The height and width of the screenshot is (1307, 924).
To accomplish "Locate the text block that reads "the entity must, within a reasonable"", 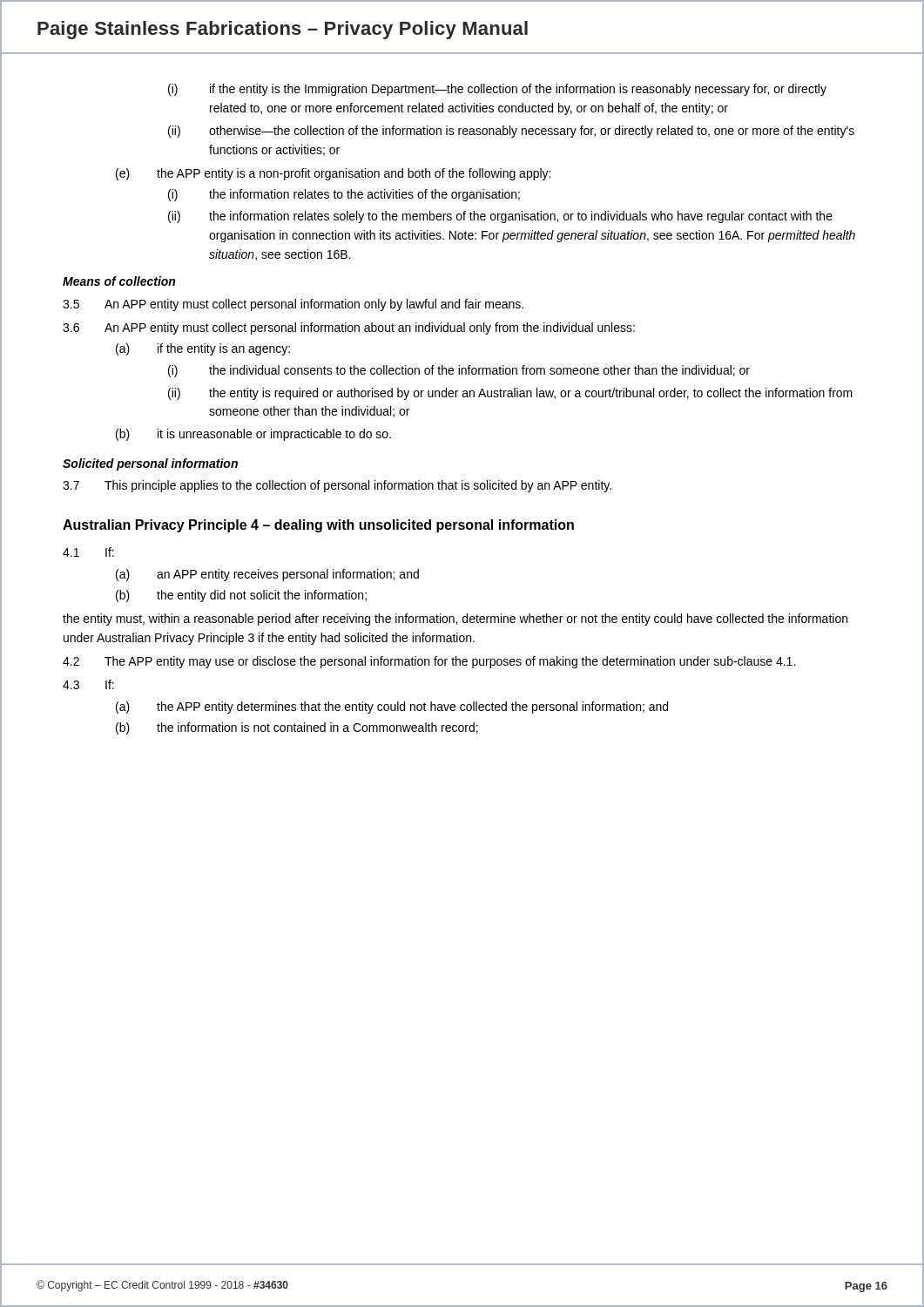I will click(x=455, y=628).
